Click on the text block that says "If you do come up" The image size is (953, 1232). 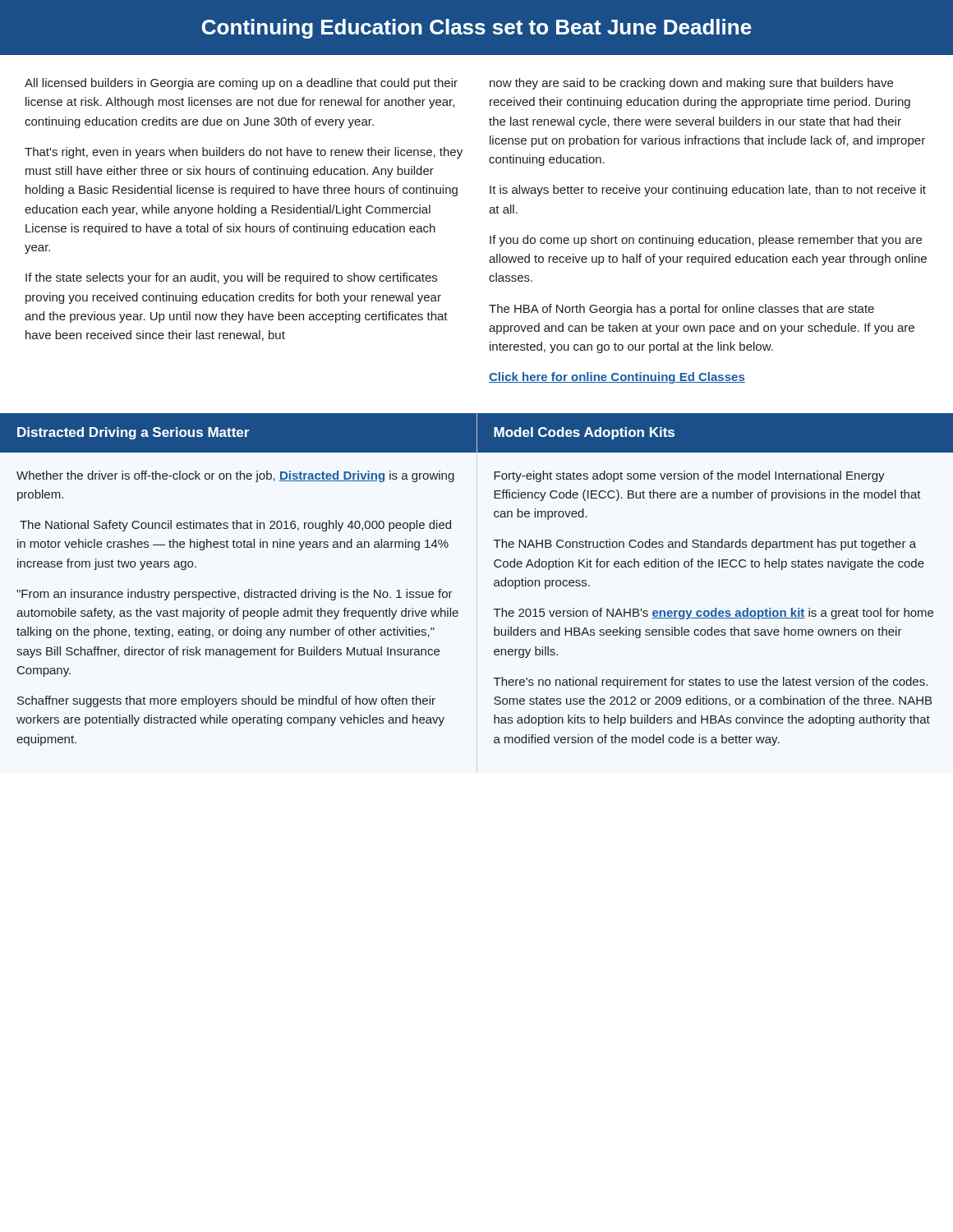click(x=709, y=258)
